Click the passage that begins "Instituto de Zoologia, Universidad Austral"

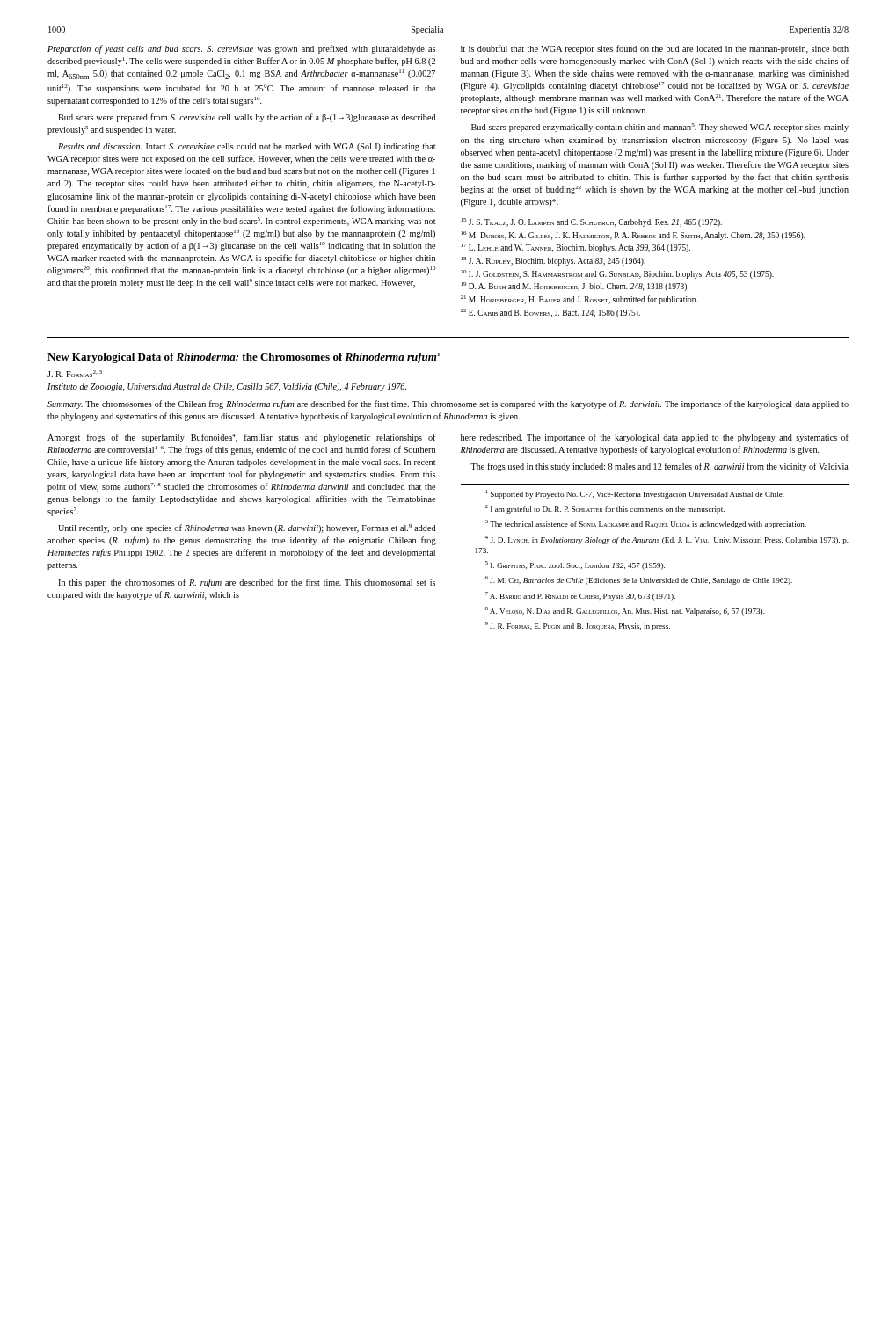pos(227,386)
